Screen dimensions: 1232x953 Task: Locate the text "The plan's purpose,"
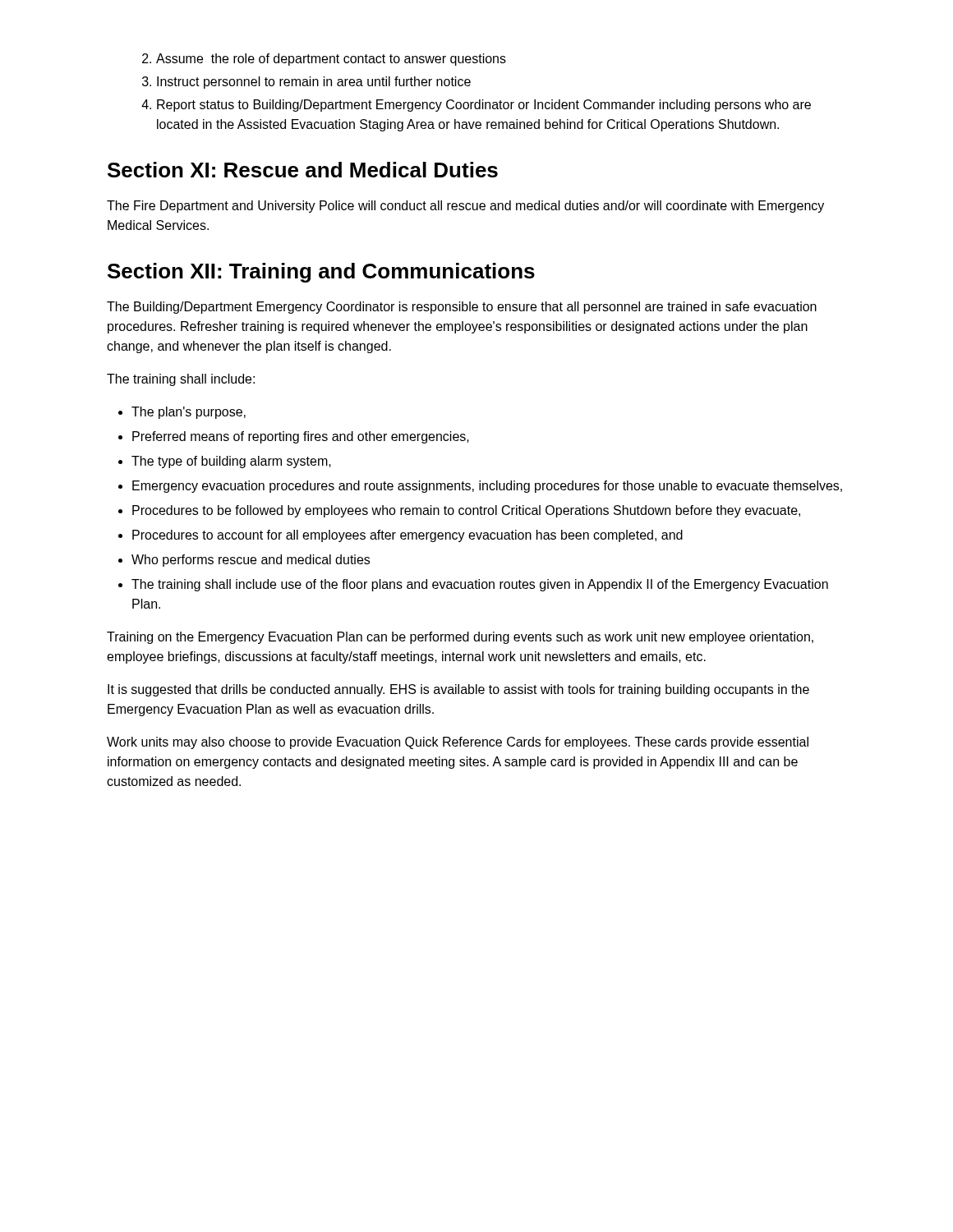(189, 413)
